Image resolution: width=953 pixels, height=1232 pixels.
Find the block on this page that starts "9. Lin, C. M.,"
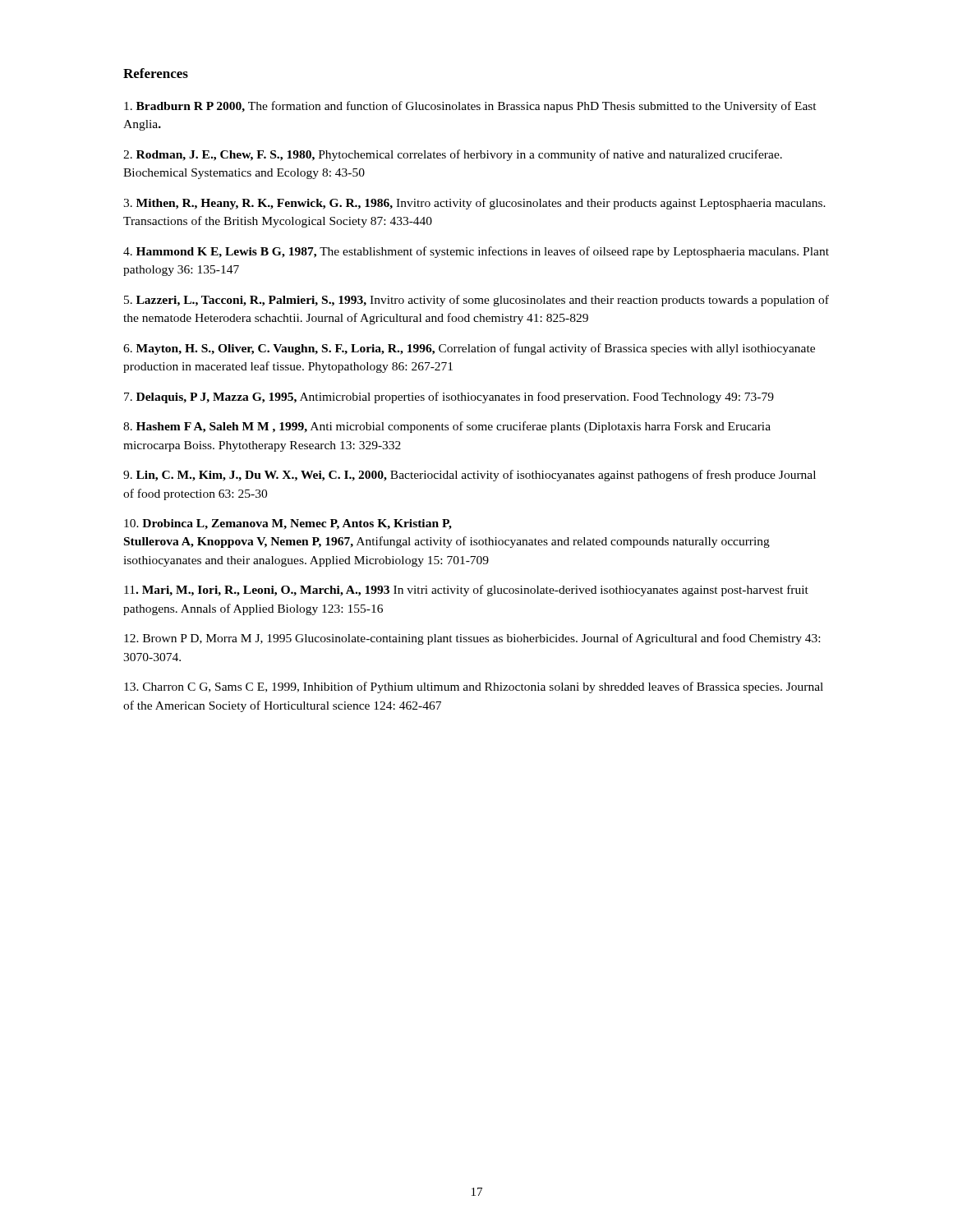[470, 484]
